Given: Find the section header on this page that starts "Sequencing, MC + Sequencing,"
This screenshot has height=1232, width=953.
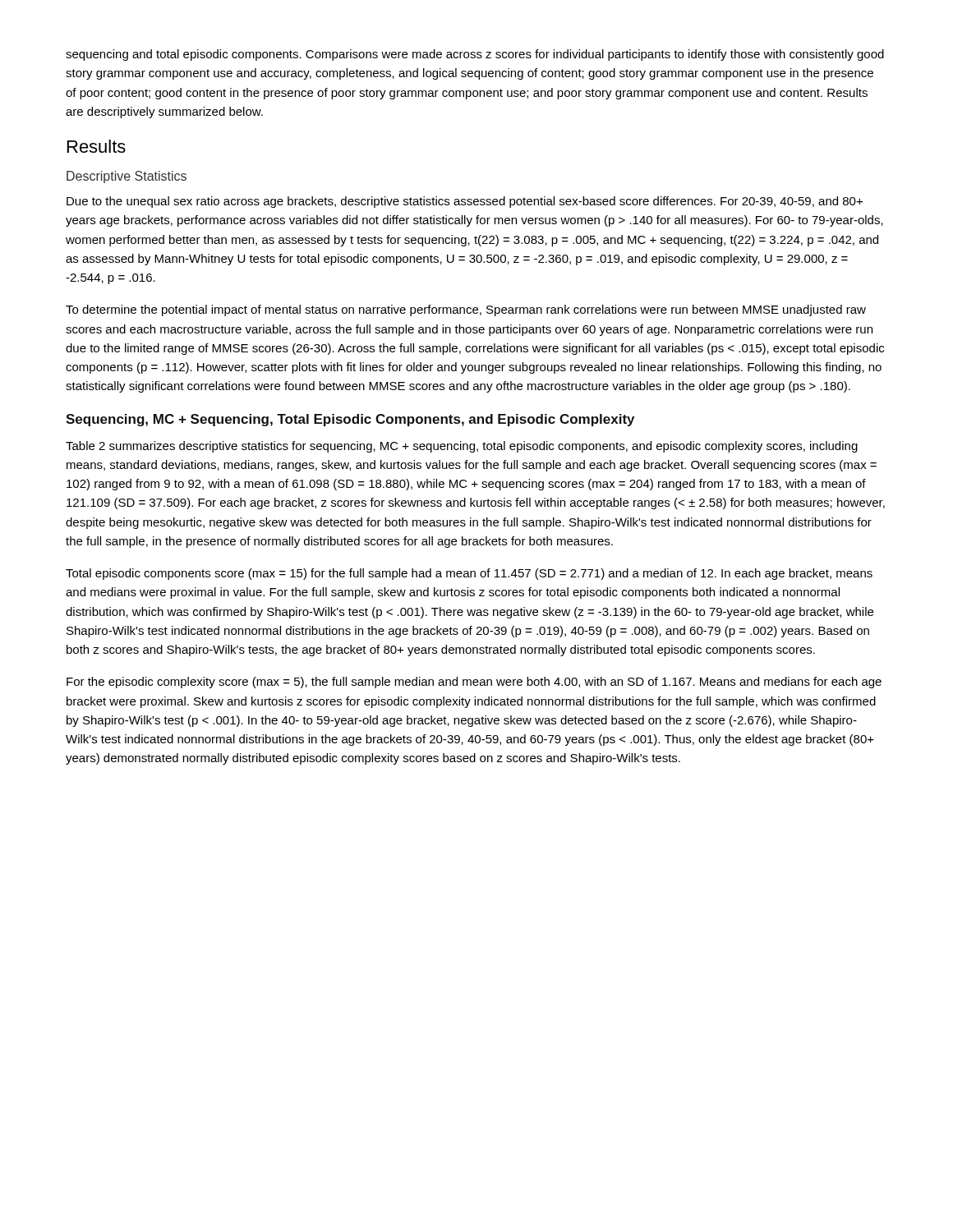Looking at the screenshot, I should pyautogui.click(x=350, y=419).
